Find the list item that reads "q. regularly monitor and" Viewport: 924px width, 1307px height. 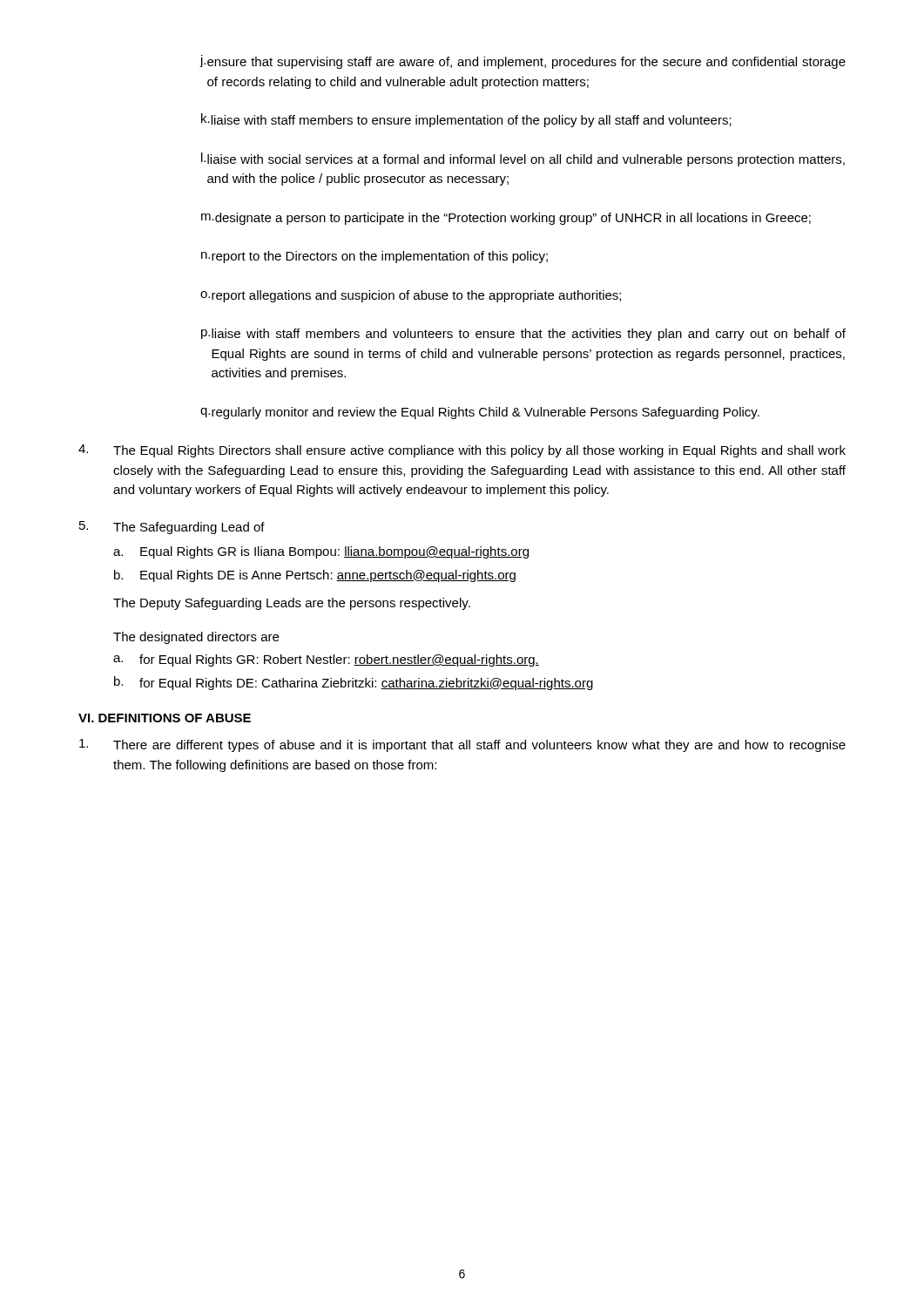click(x=462, y=412)
